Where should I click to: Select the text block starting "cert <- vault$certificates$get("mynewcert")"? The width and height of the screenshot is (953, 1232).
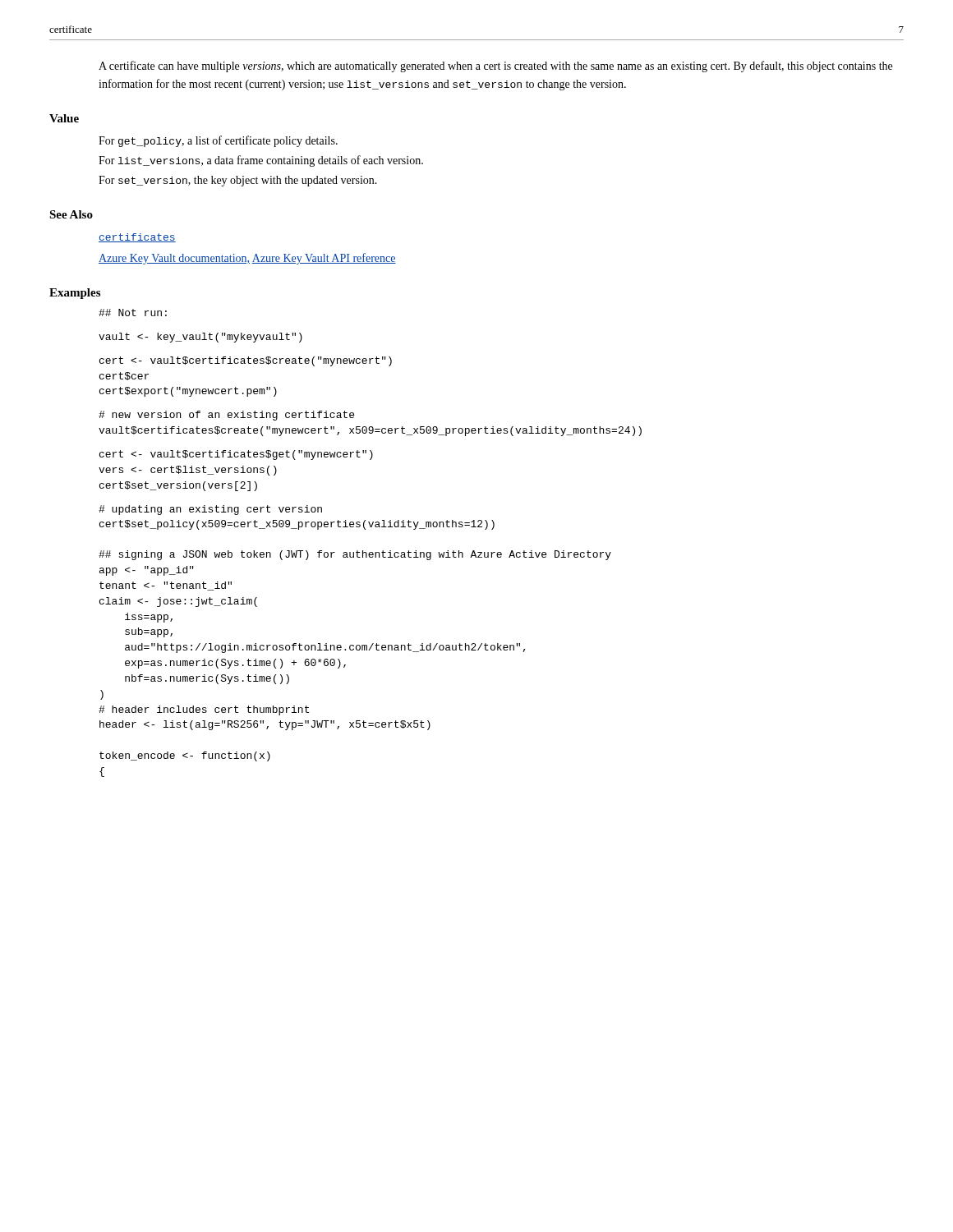236,470
